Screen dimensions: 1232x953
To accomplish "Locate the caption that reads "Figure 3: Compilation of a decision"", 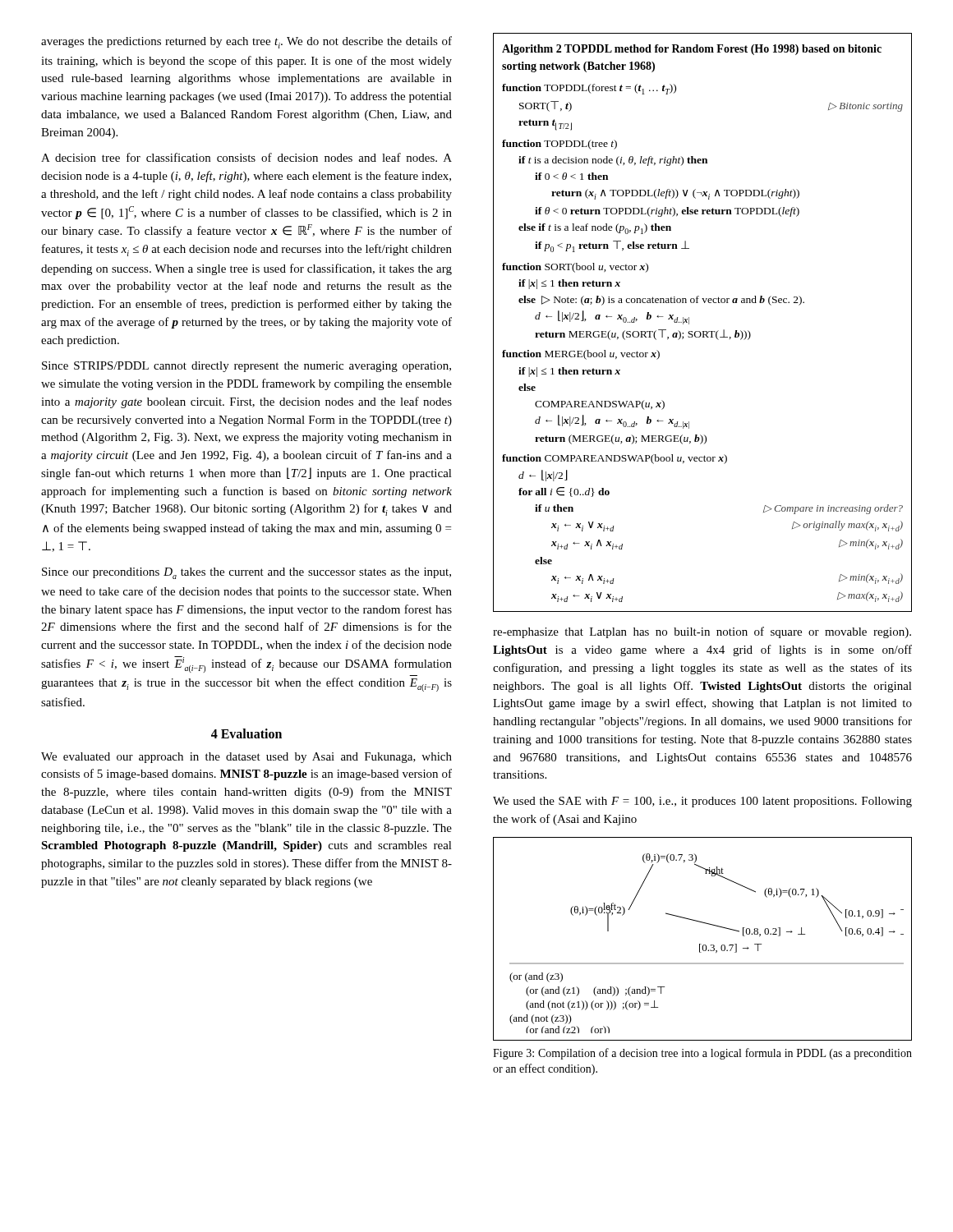I will 702,1061.
